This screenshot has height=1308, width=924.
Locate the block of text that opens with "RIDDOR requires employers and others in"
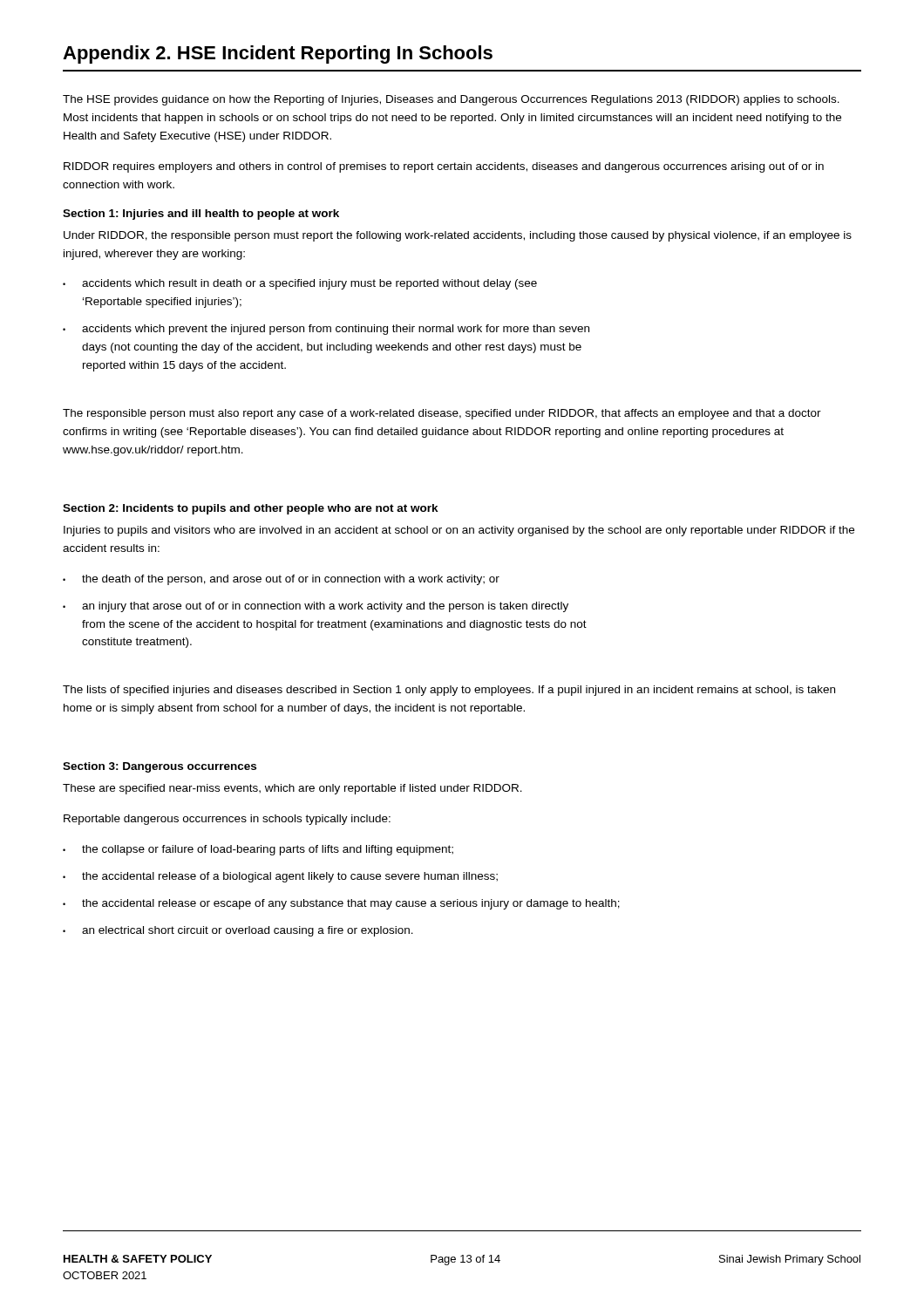pyautogui.click(x=443, y=175)
